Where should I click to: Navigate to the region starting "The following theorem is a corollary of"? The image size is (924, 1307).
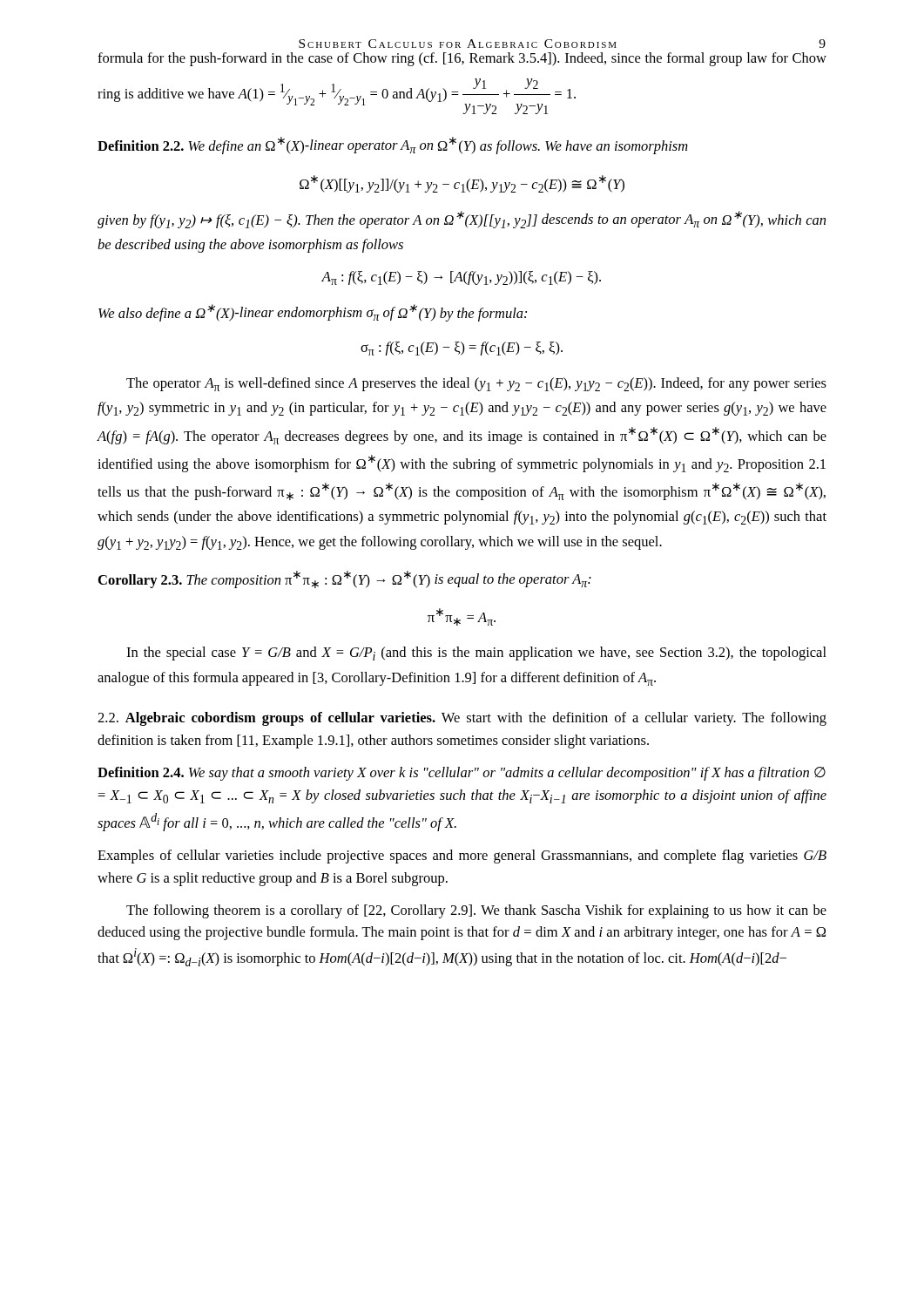point(462,935)
